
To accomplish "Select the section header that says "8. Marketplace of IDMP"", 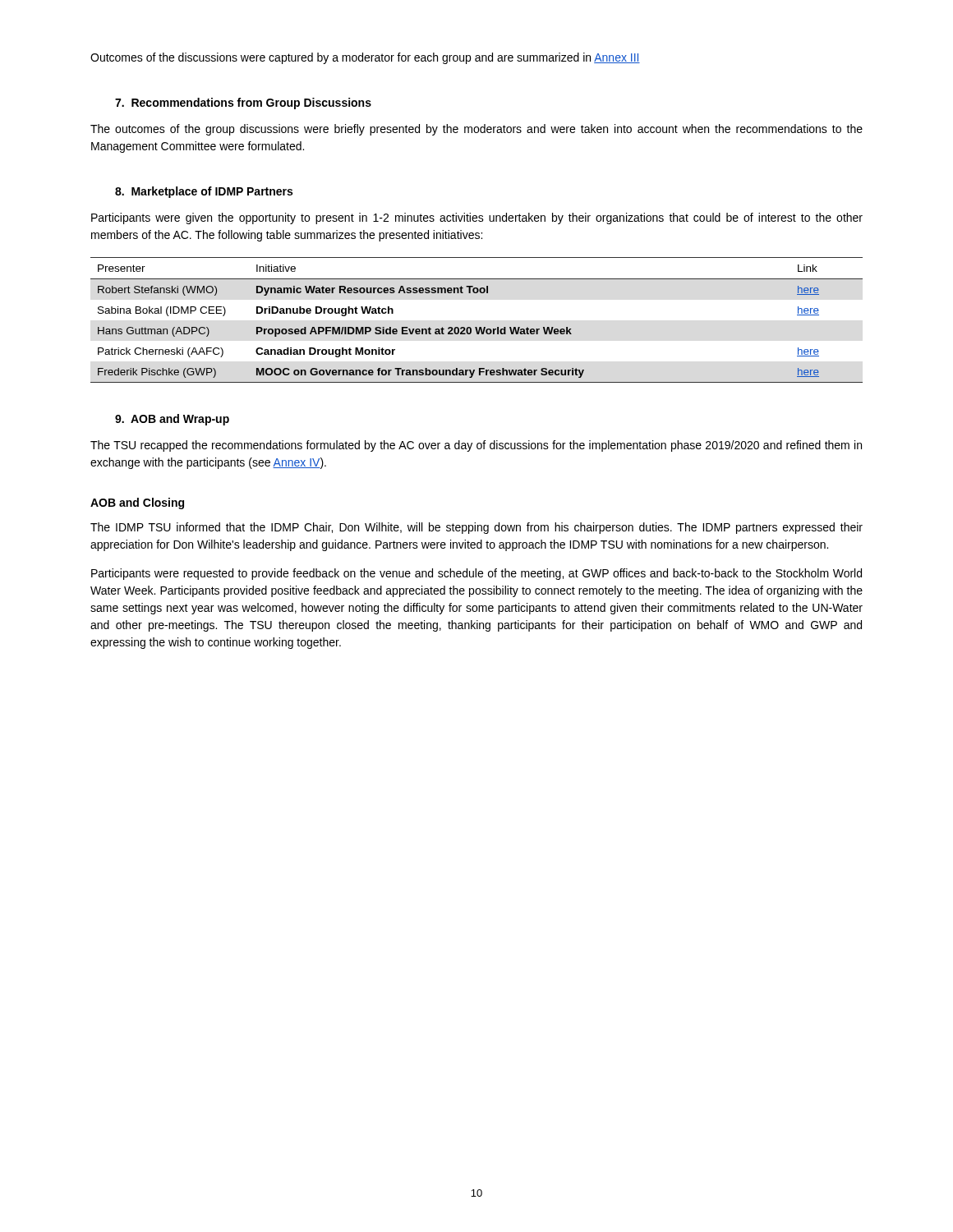I will tap(204, 191).
